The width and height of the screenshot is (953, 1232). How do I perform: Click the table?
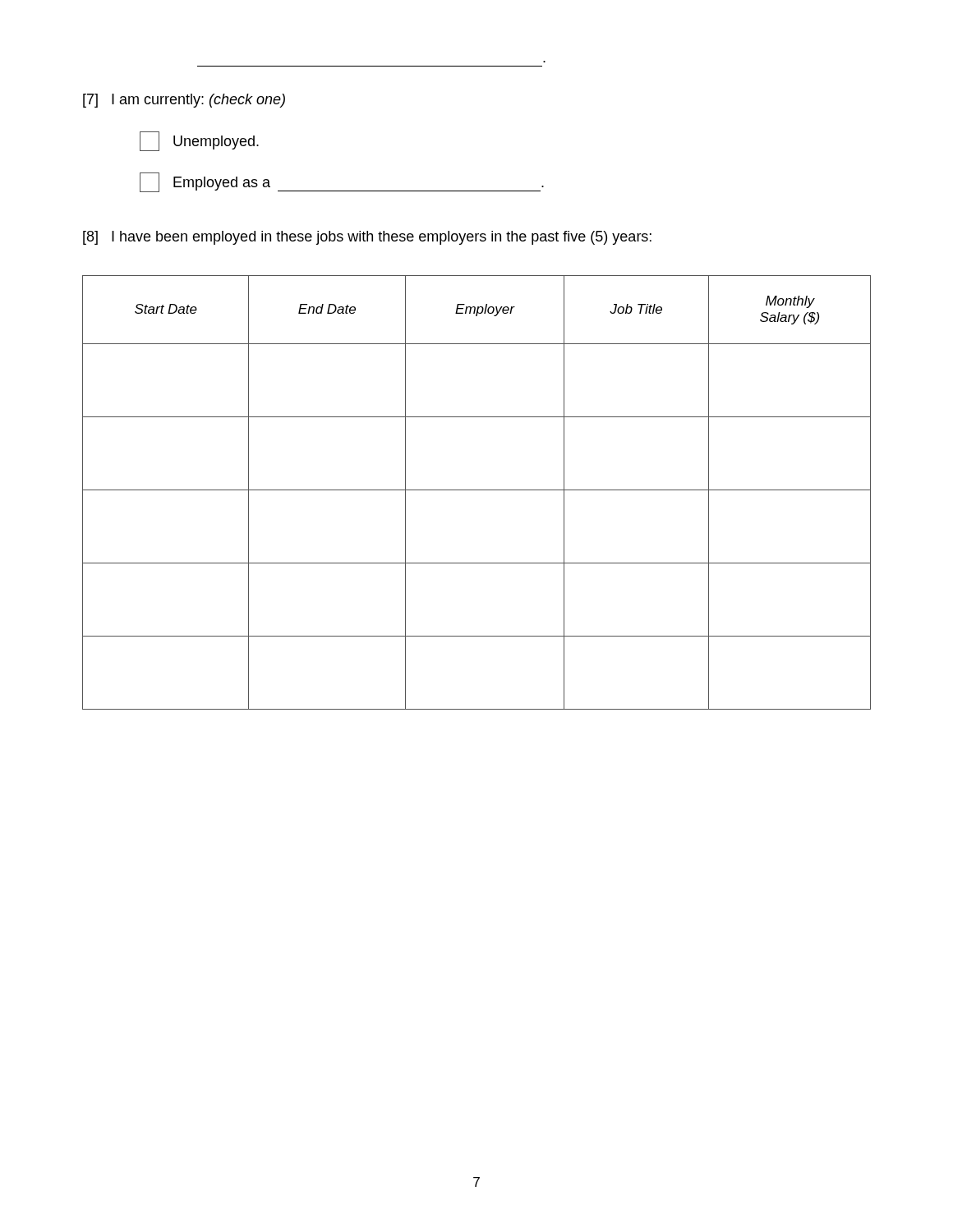(476, 492)
